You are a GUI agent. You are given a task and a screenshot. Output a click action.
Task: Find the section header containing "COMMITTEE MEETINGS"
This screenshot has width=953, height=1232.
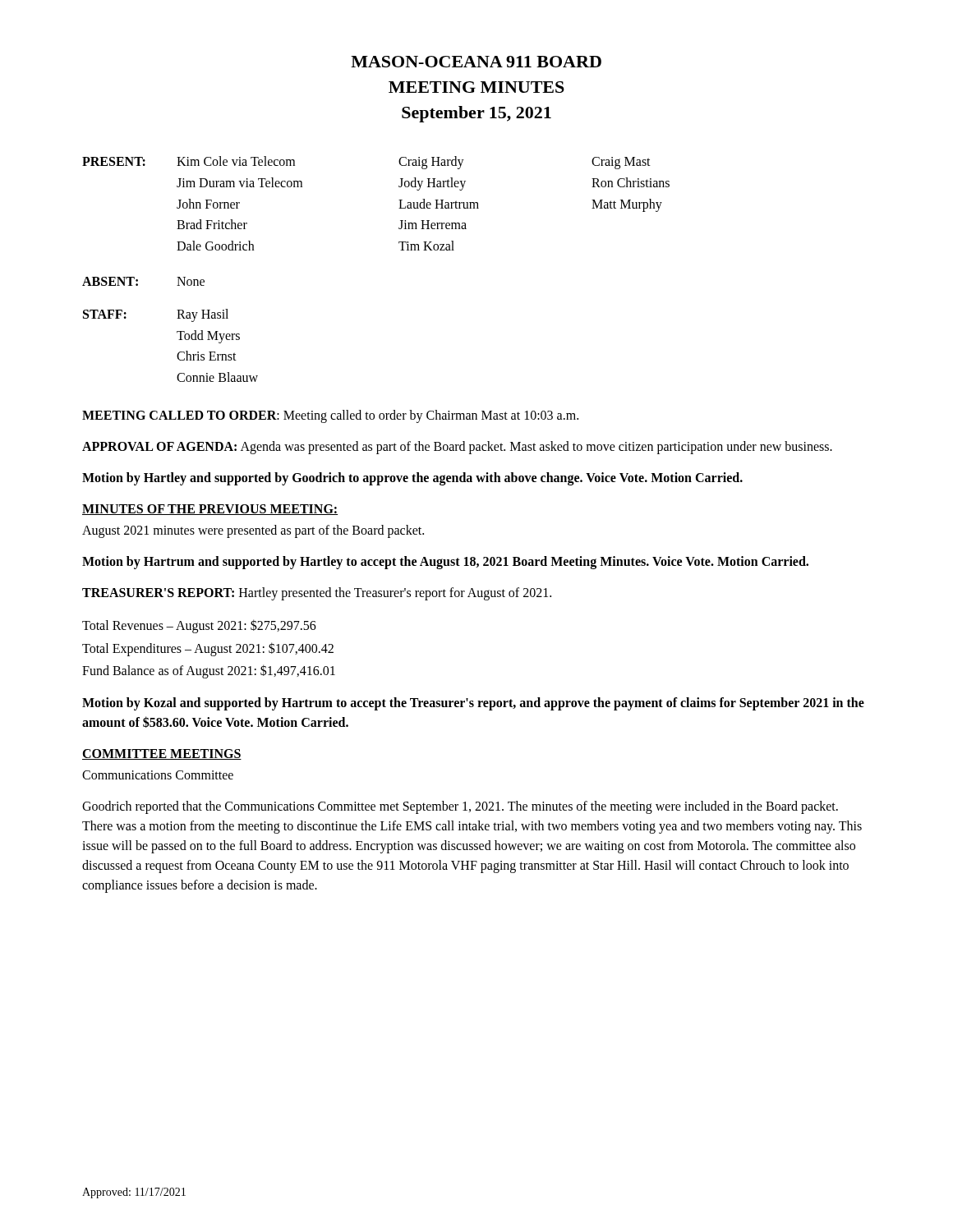[x=162, y=753]
